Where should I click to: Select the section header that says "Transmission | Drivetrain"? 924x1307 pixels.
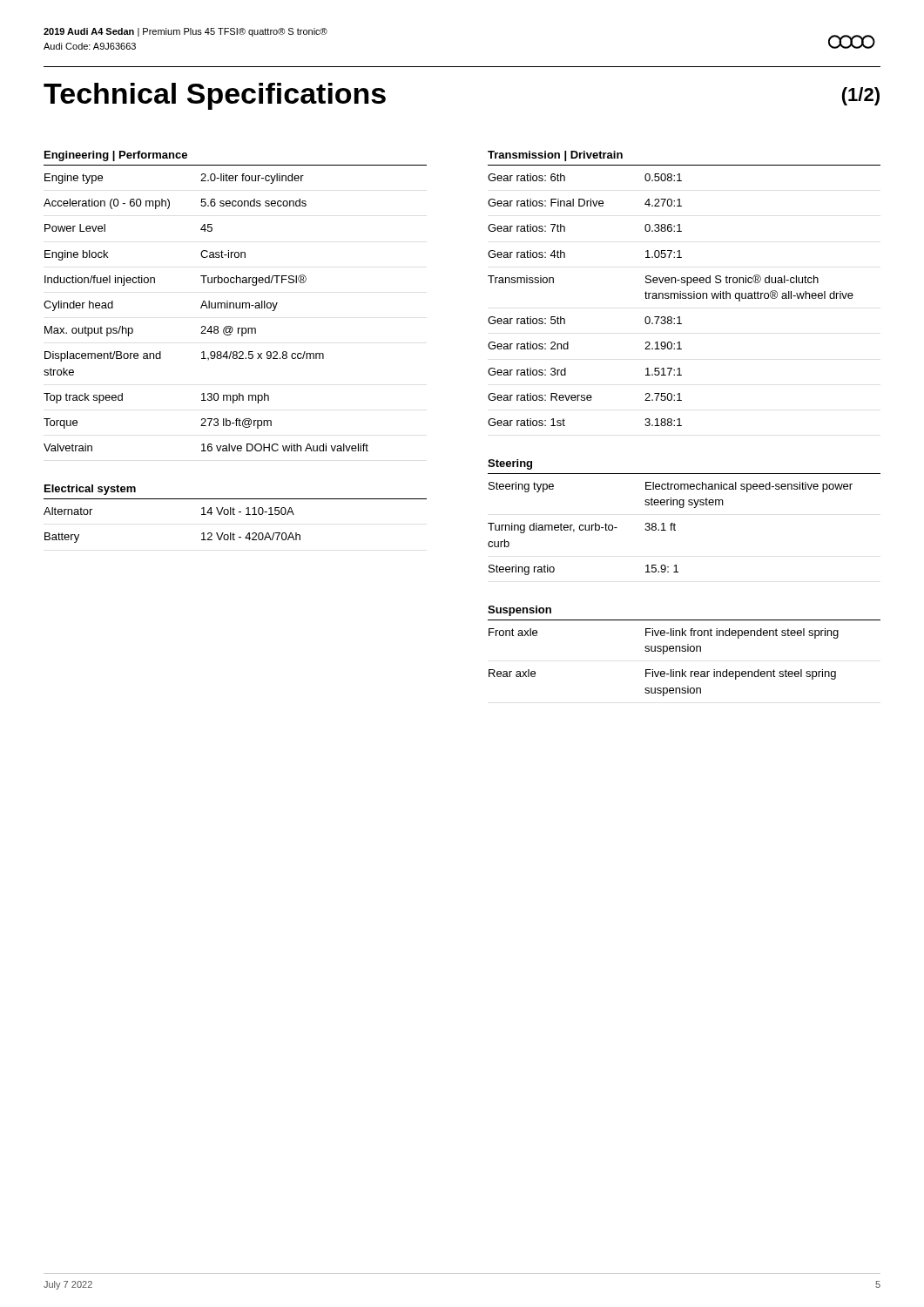click(x=555, y=155)
